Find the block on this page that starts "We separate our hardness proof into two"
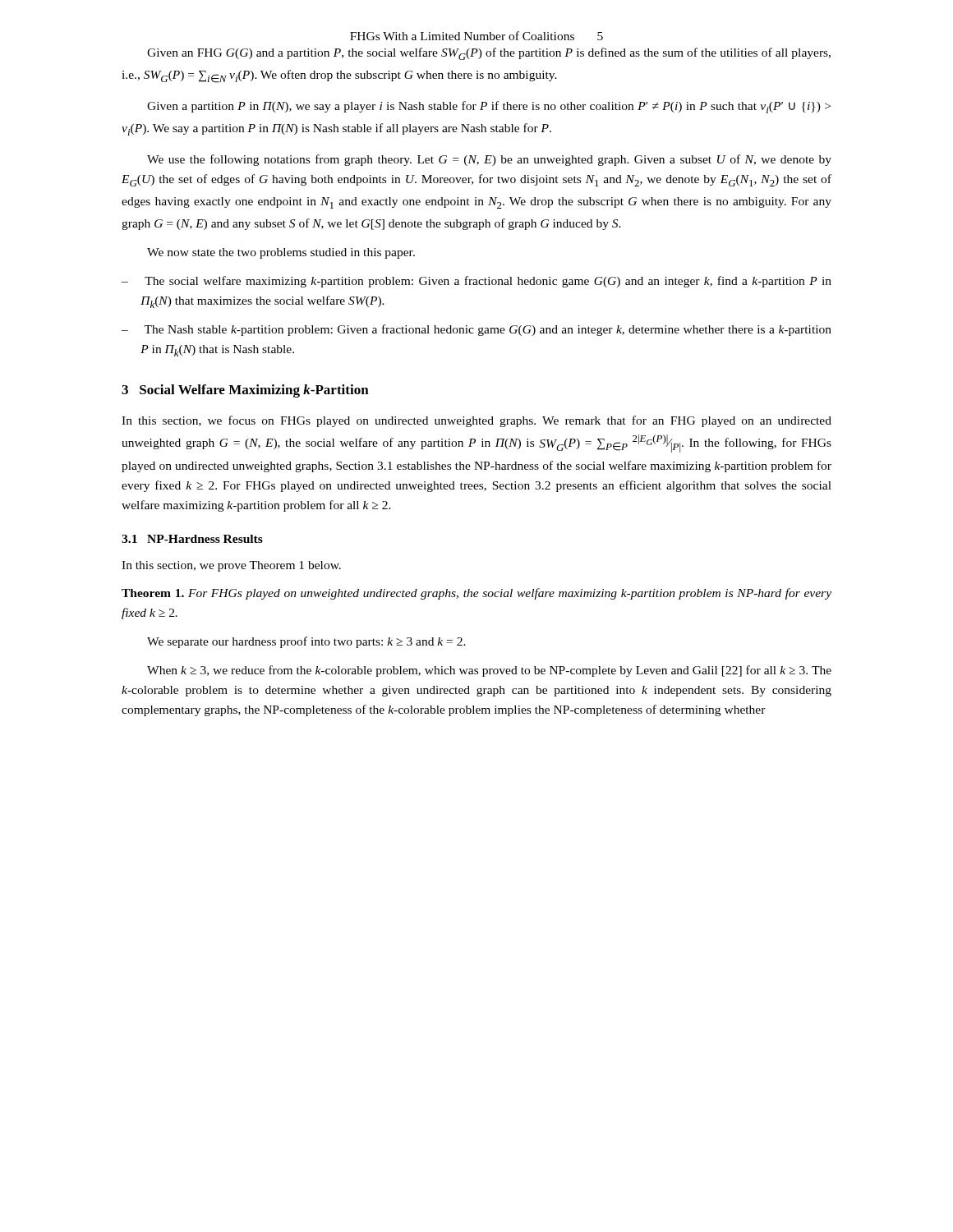Viewport: 953px width, 1232px height. click(476, 642)
